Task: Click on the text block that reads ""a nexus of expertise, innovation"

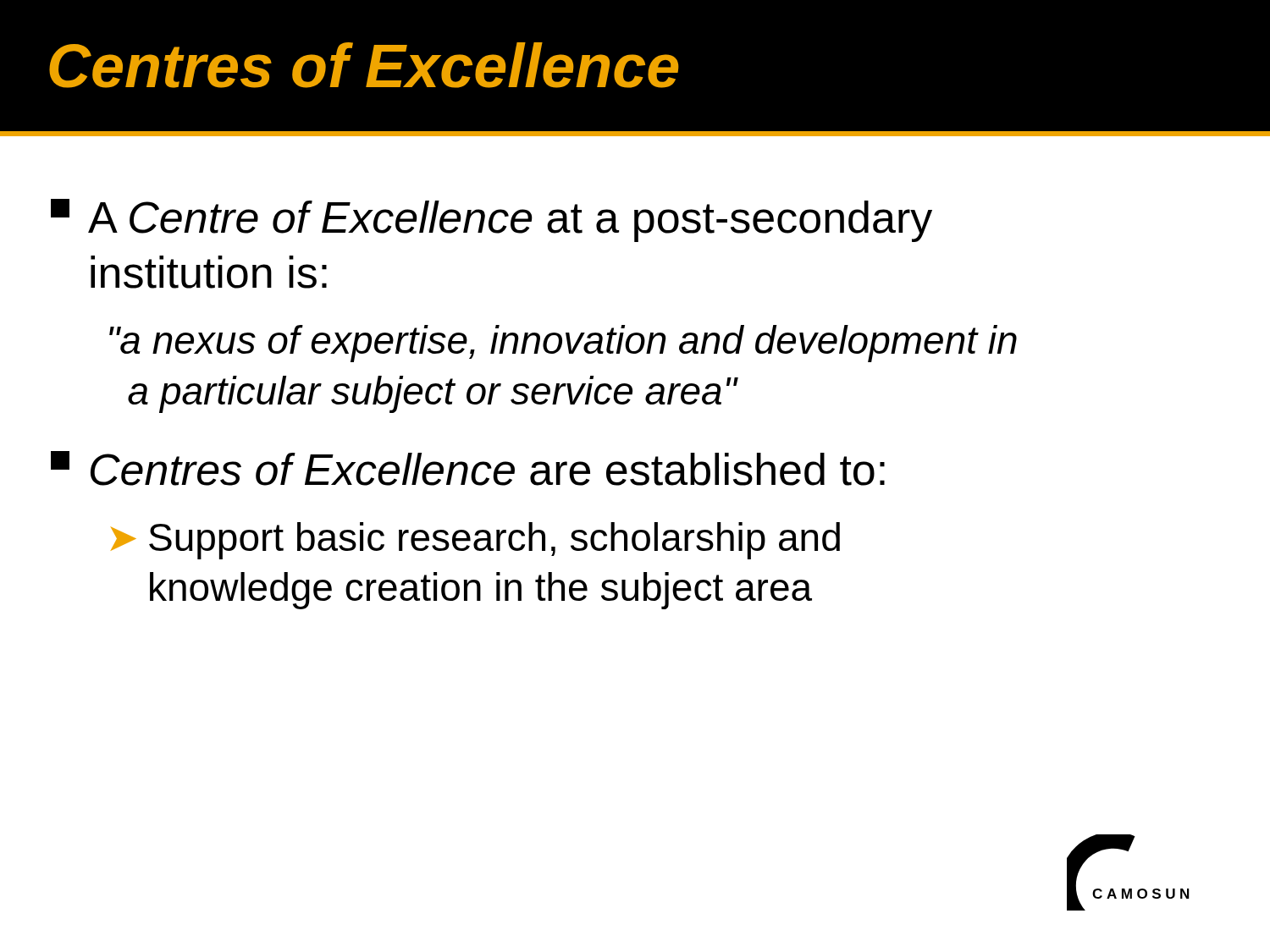Action: coord(562,365)
